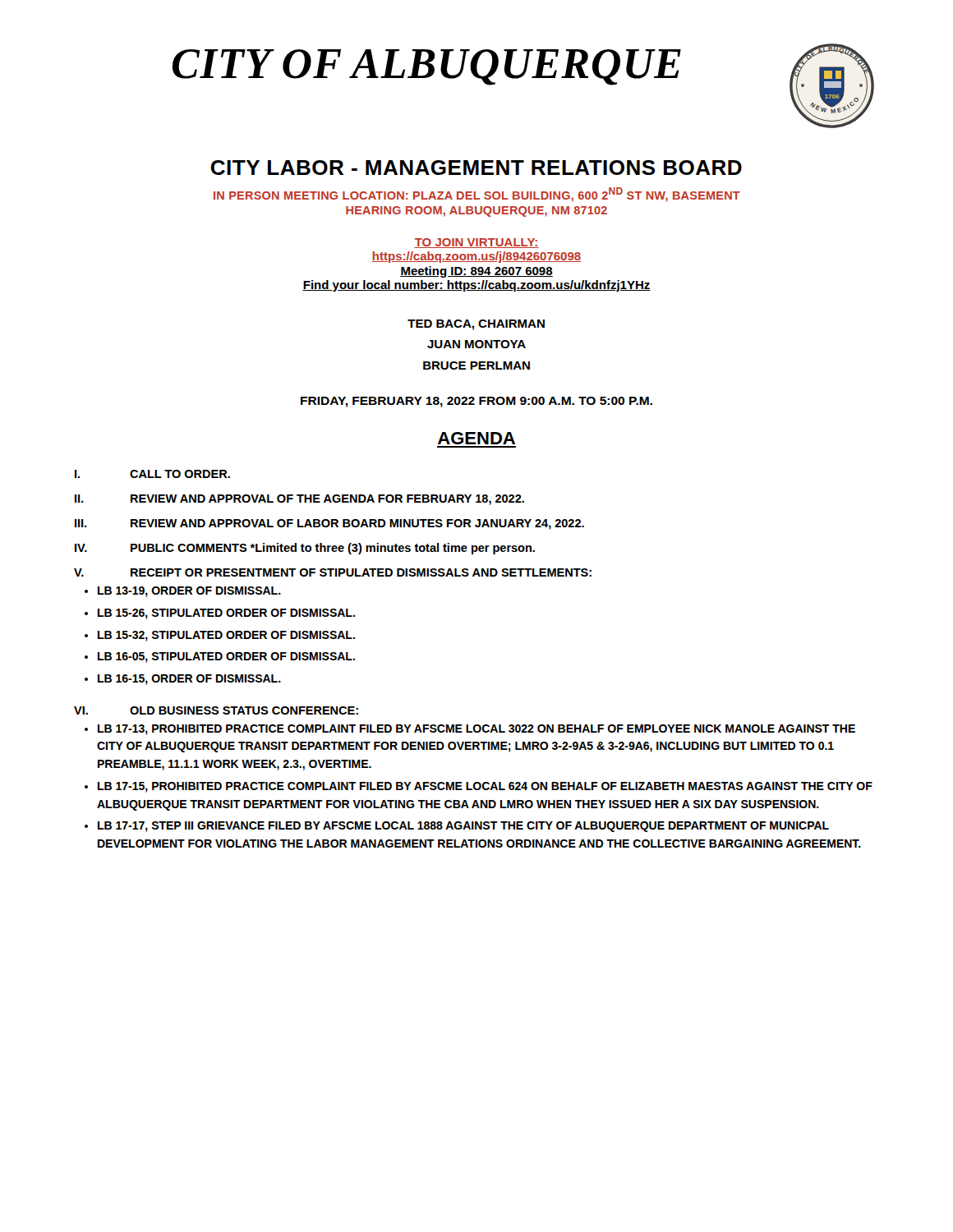The image size is (953, 1232).
Task: Click the passage that begins "III. REVIEW AND APPROVAL OF"
Action: pos(476,523)
